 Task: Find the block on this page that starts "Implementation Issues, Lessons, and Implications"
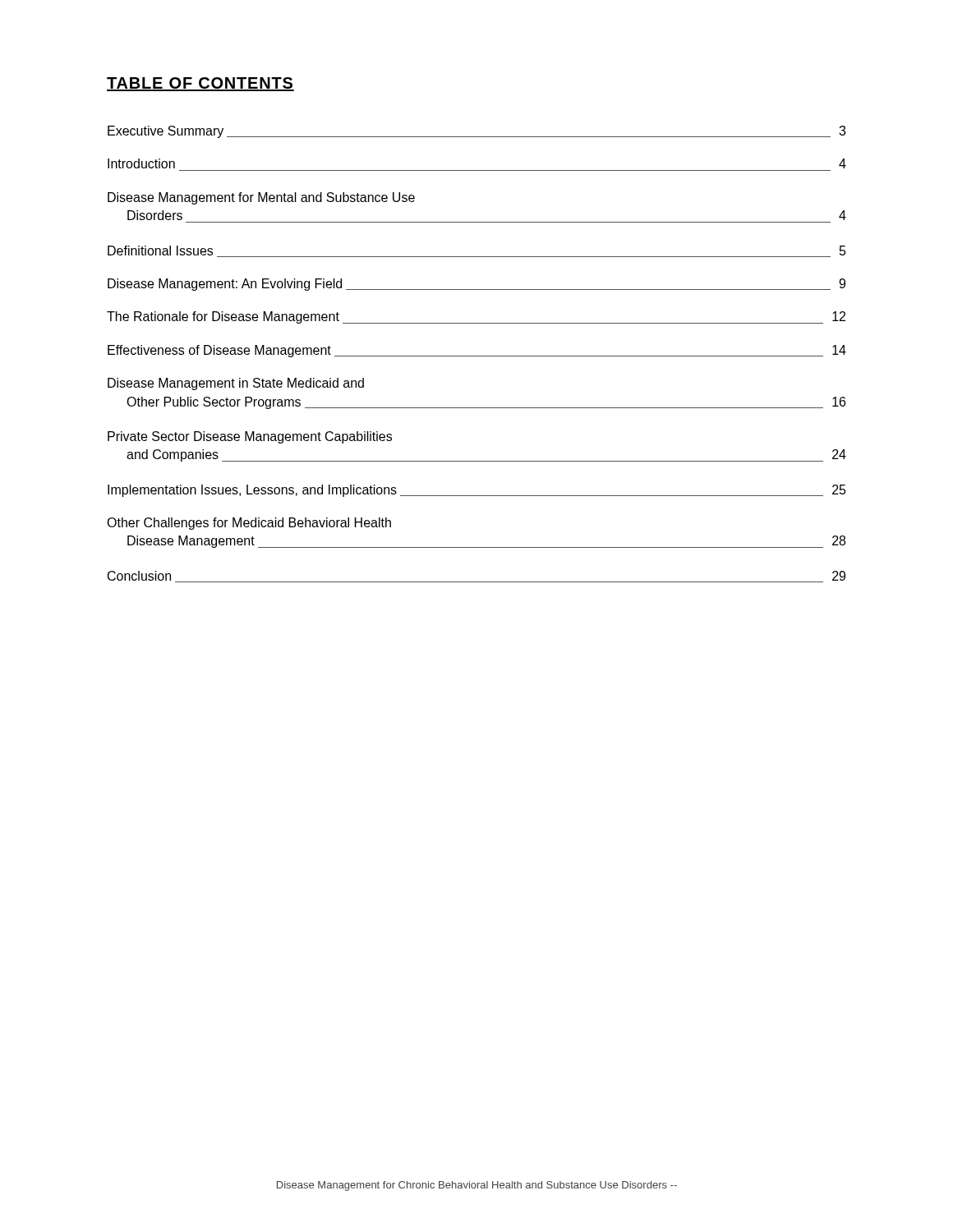click(476, 490)
